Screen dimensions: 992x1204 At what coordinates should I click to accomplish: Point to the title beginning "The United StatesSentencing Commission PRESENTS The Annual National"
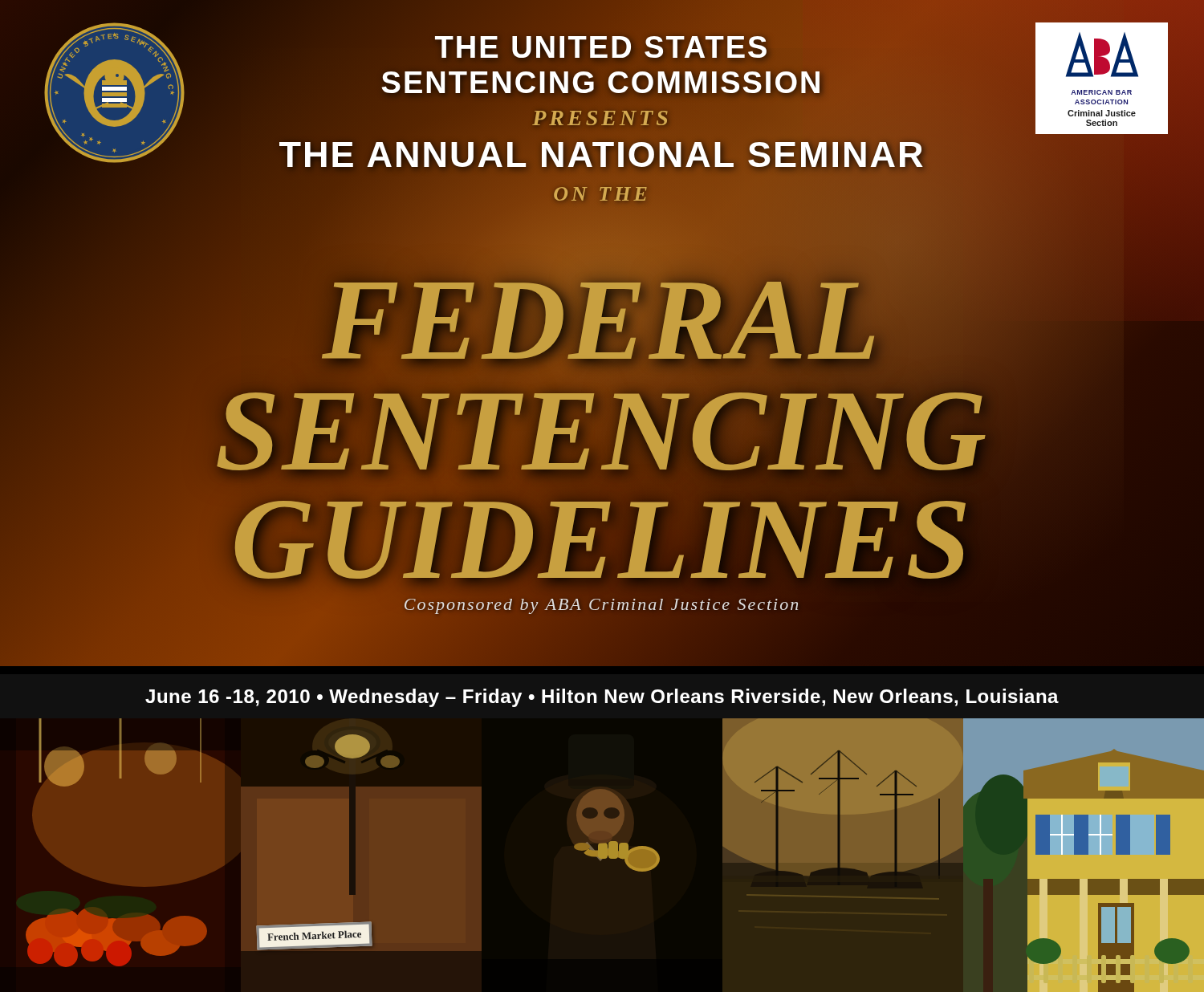tap(602, 118)
